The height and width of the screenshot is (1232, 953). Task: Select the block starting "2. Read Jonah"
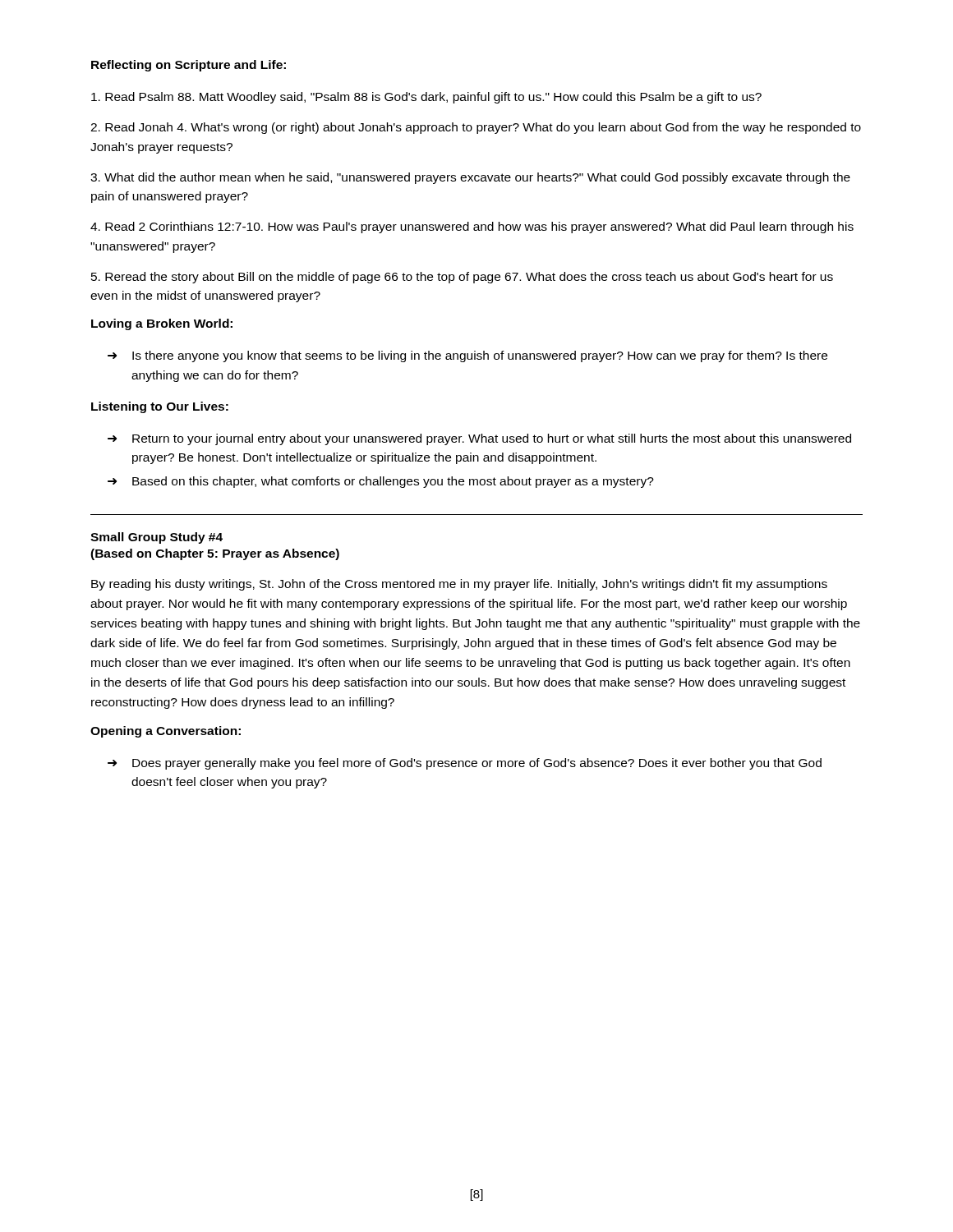click(476, 137)
